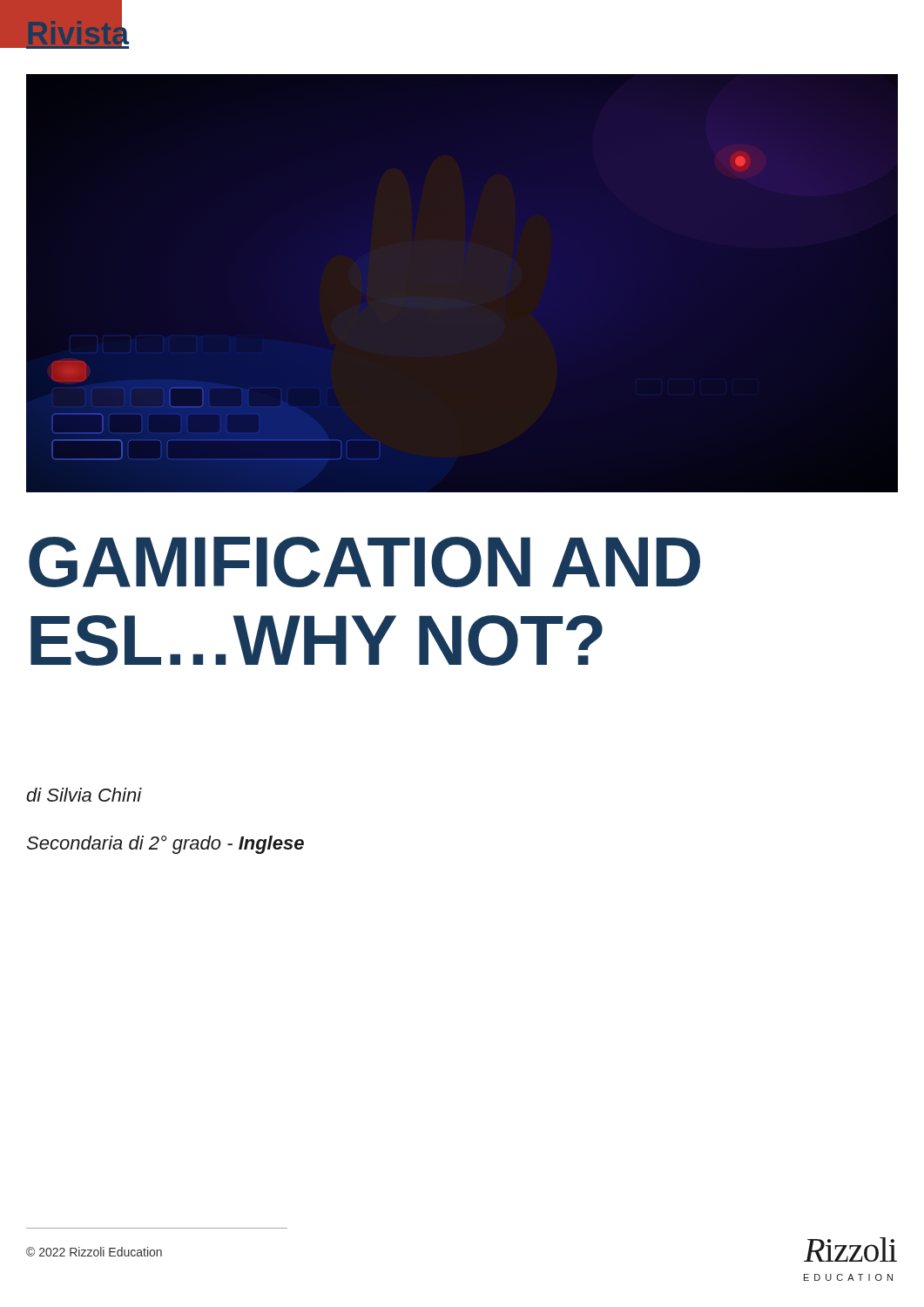
Task: Find the element starting "di Silvia Chini"
Action: coord(84,795)
